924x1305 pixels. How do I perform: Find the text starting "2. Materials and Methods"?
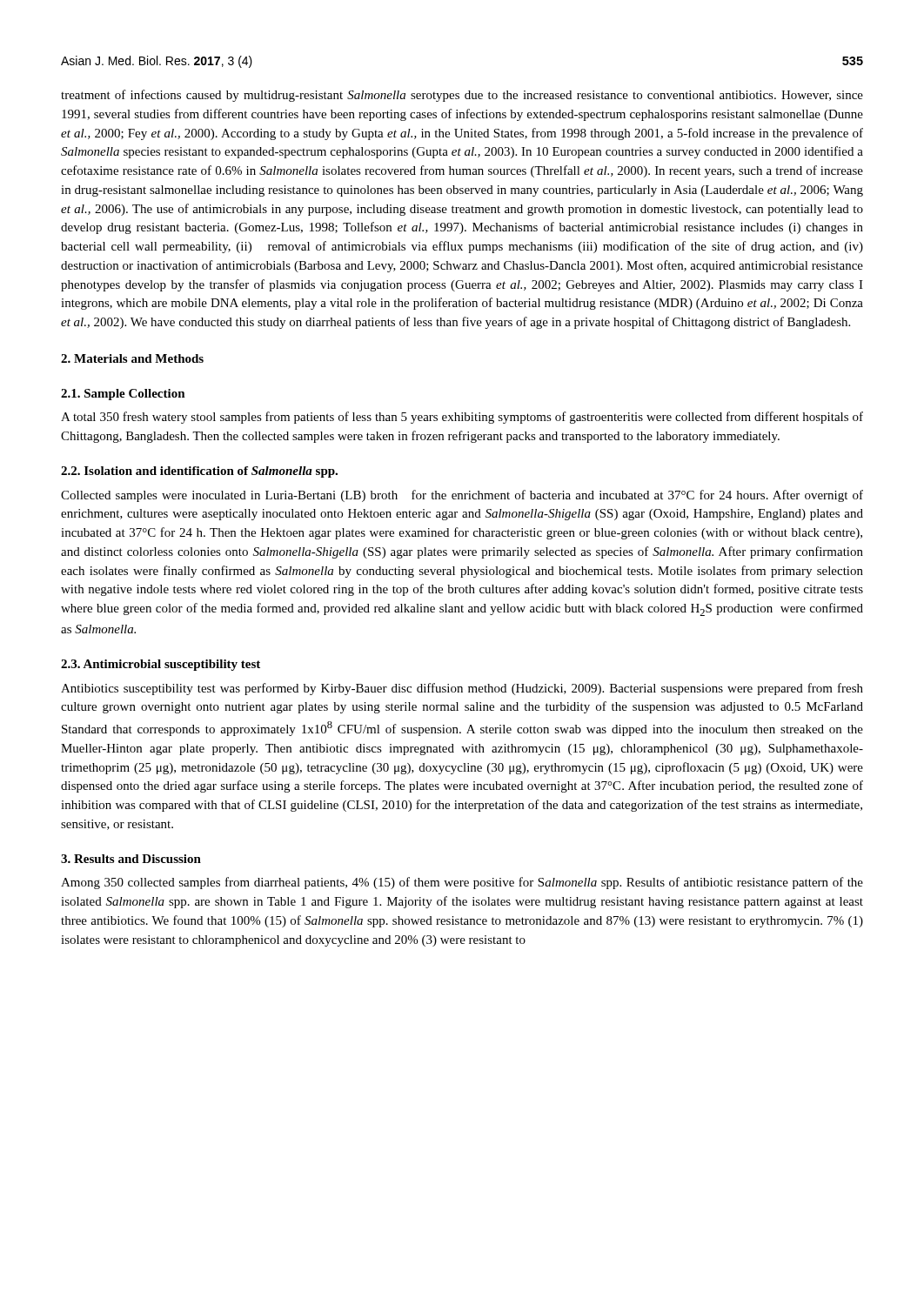click(132, 358)
